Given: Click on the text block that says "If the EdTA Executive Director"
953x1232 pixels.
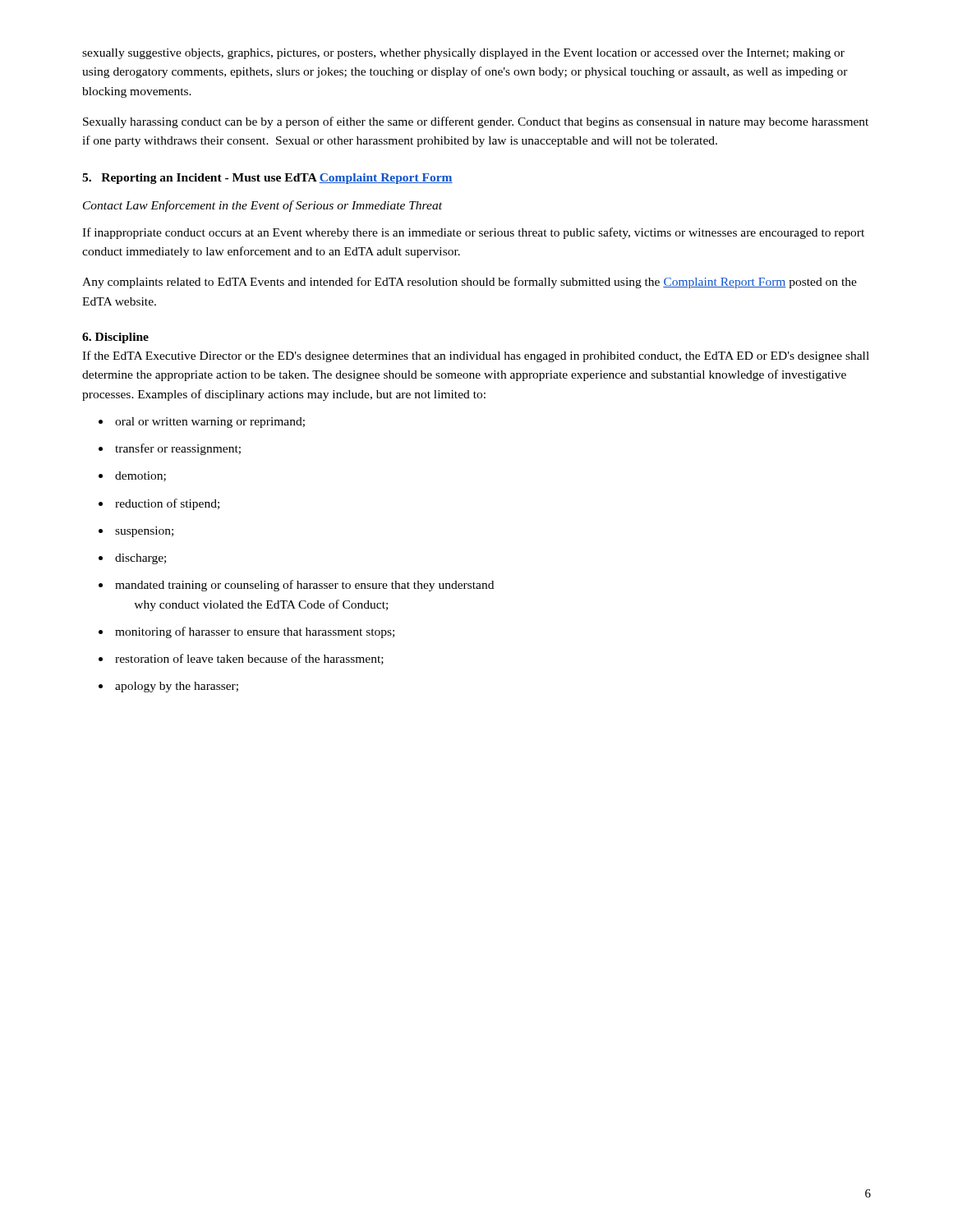Looking at the screenshot, I should click(x=476, y=374).
